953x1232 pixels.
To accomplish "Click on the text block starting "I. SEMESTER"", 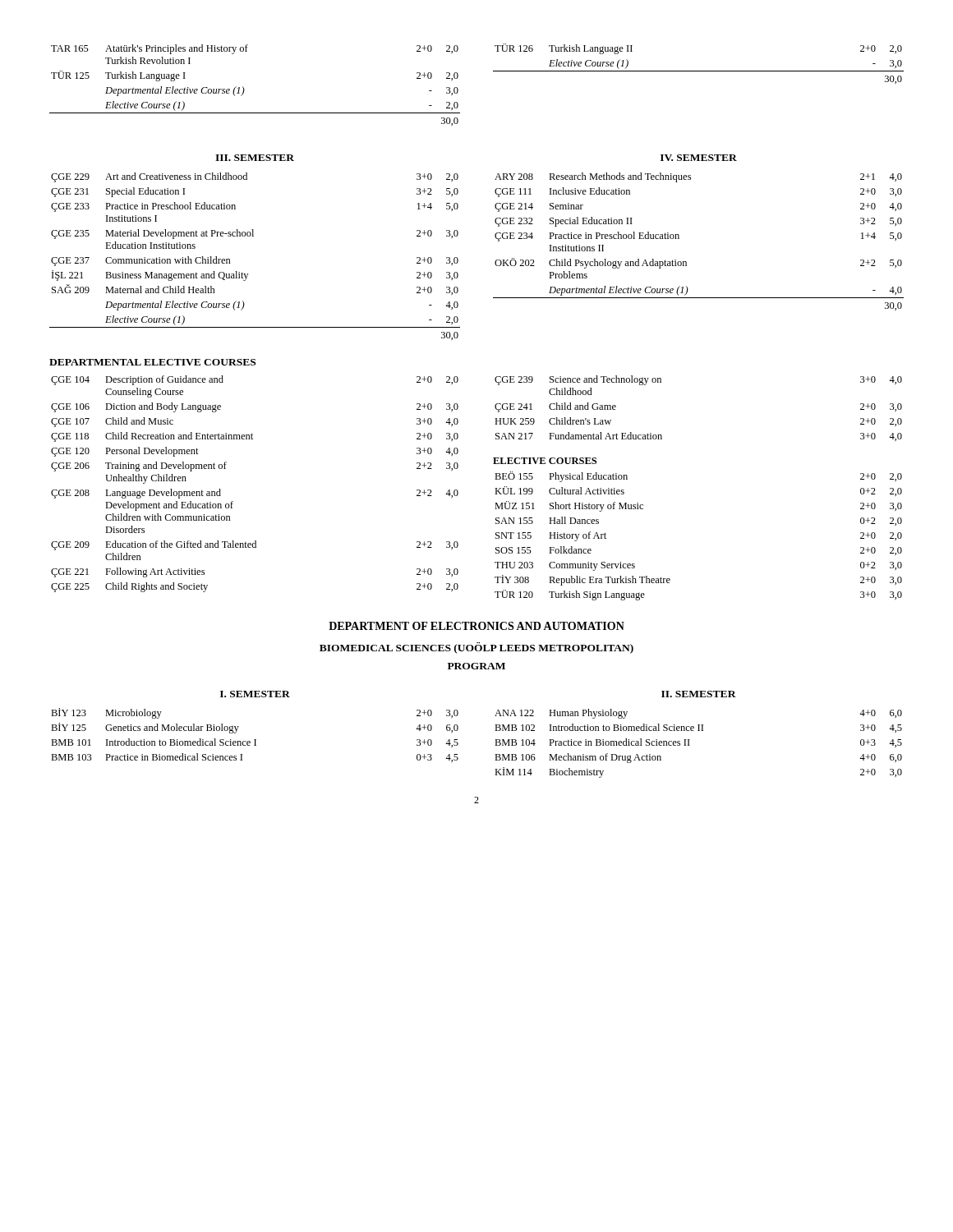I will pos(255,694).
